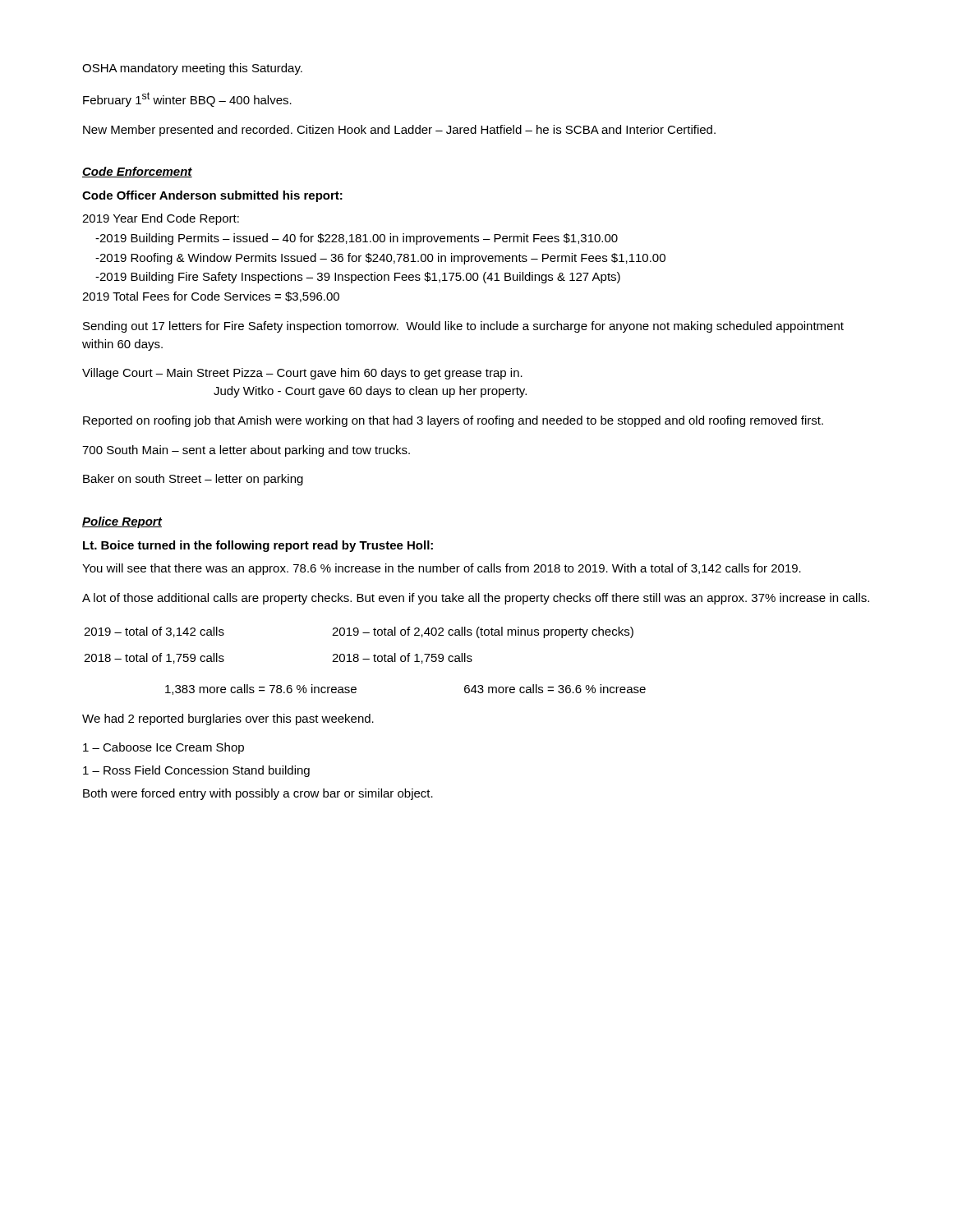Locate the text block that says "You will see that"
The height and width of the screenshot is (1232, 953).
pos(442,568)
